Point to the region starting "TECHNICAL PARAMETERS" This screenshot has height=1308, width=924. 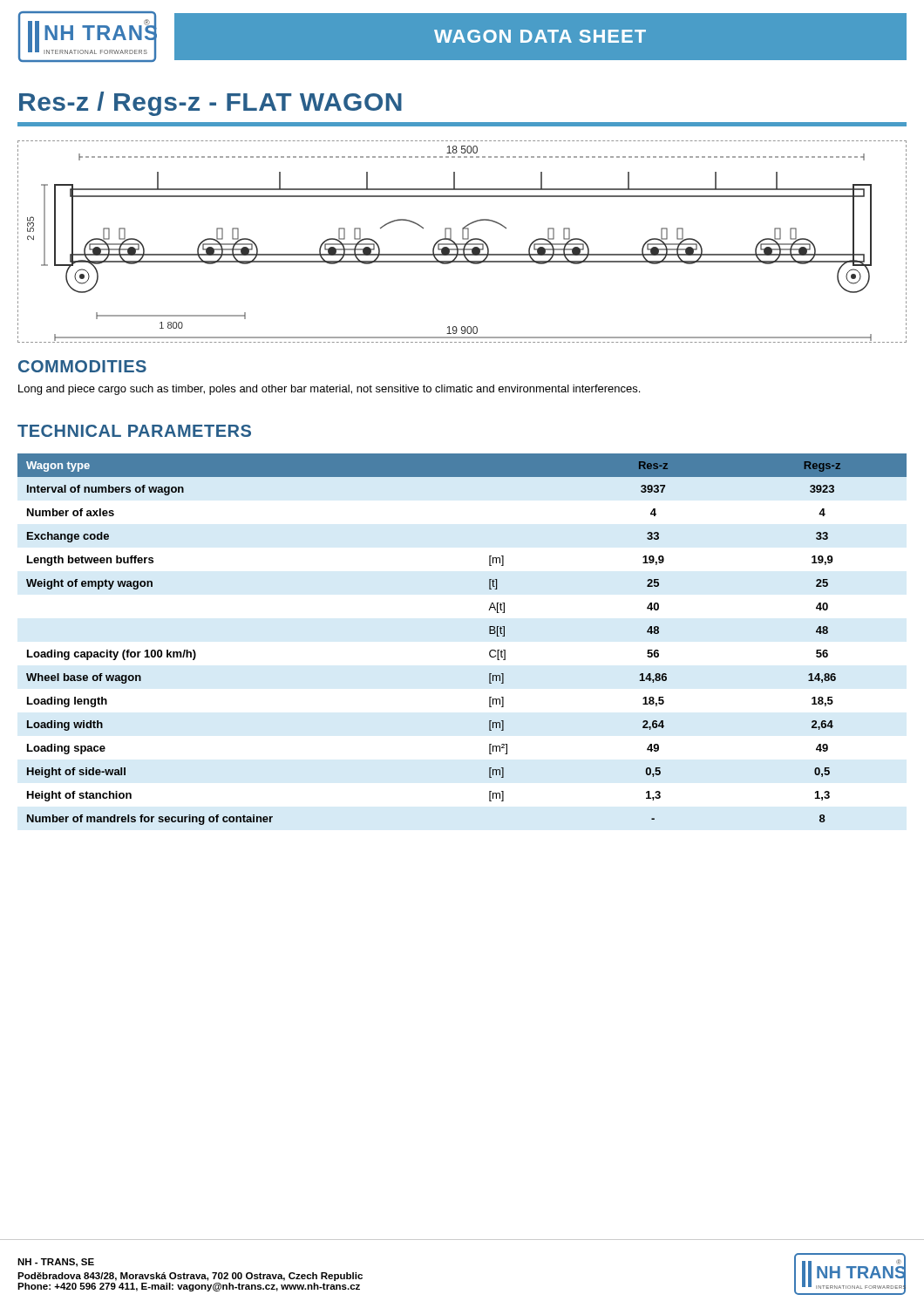tap(135, 431)
